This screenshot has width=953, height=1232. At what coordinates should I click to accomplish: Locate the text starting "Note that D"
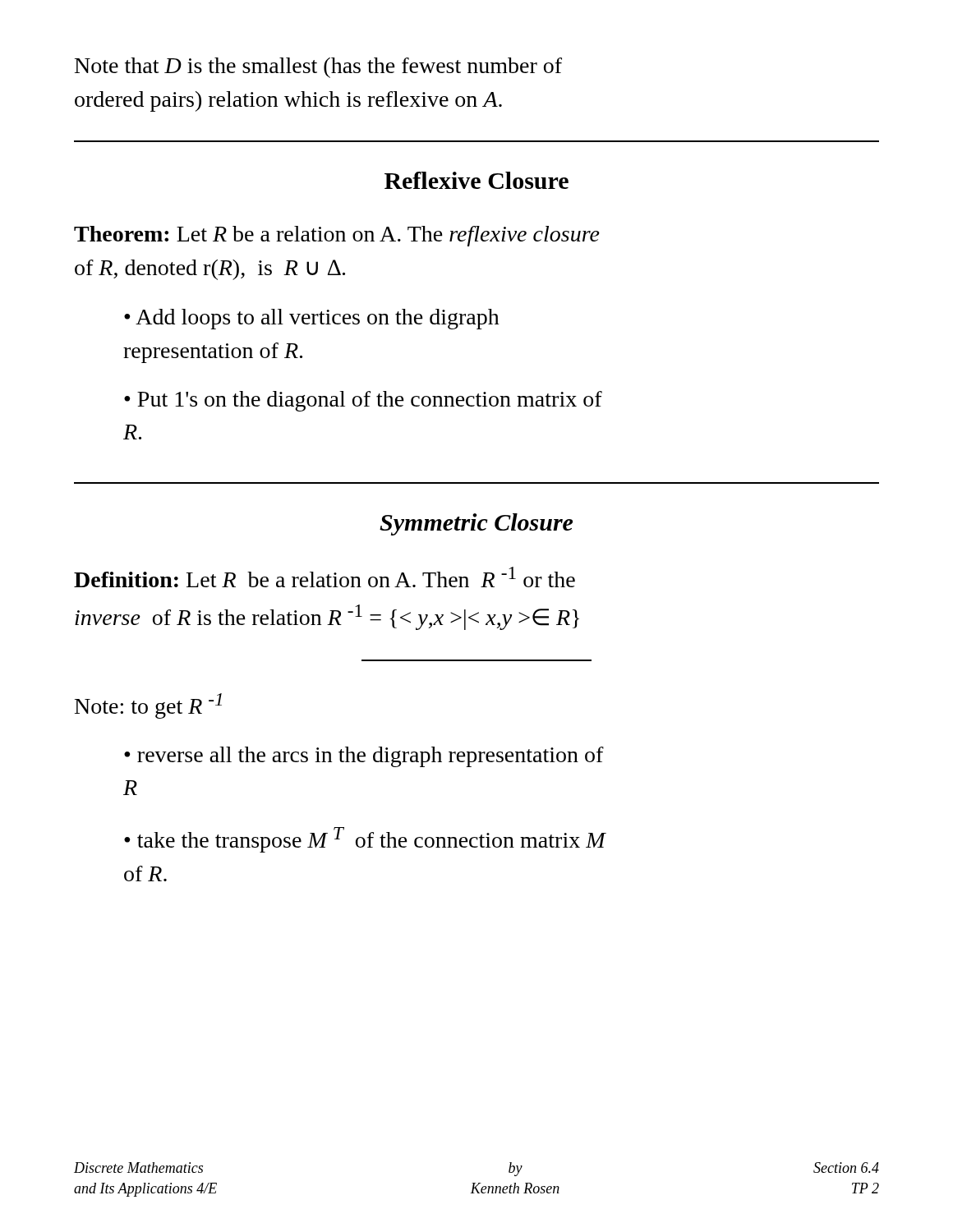tap(318, 82)
